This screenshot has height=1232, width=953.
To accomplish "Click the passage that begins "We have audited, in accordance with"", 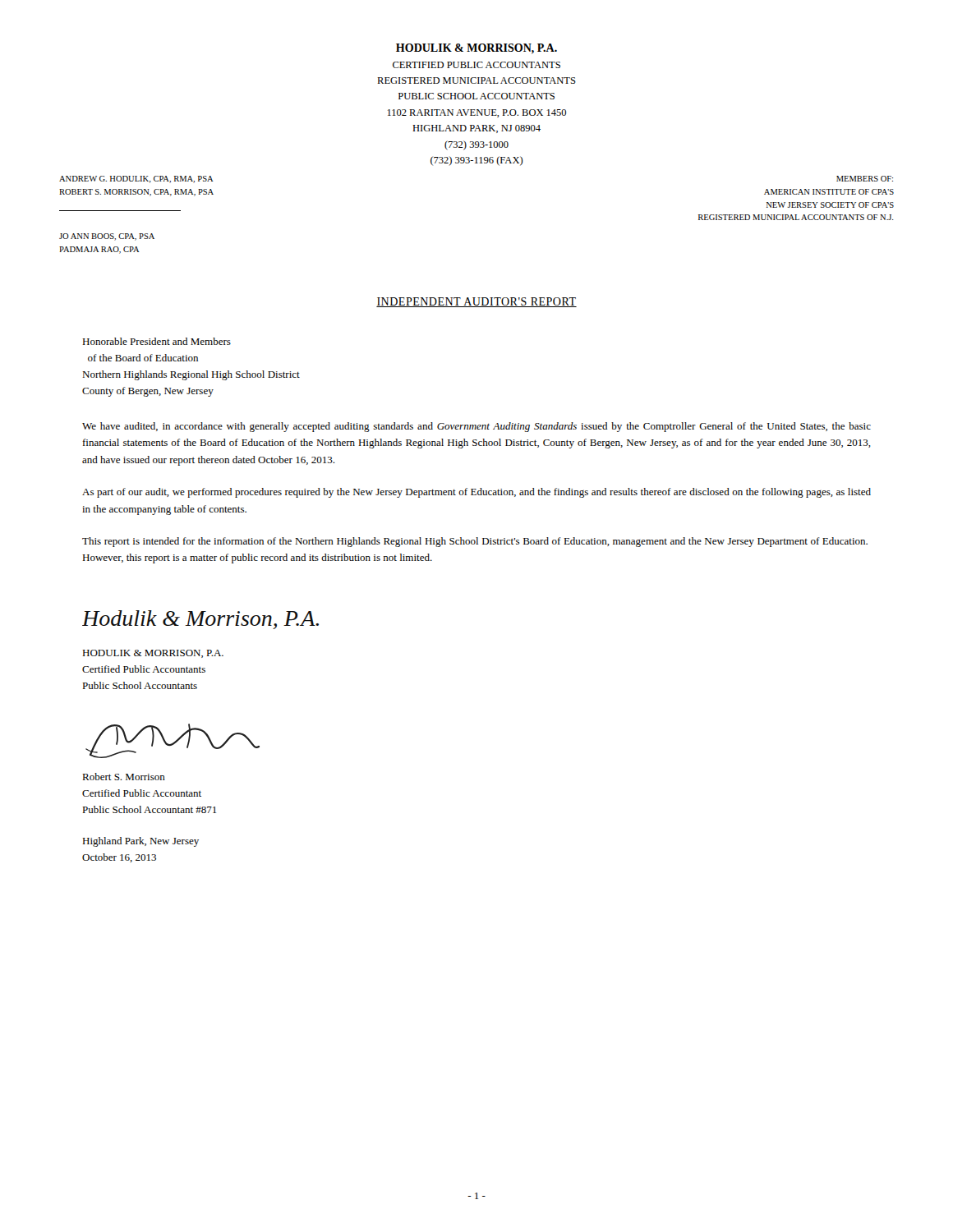I will coord(476,443).
